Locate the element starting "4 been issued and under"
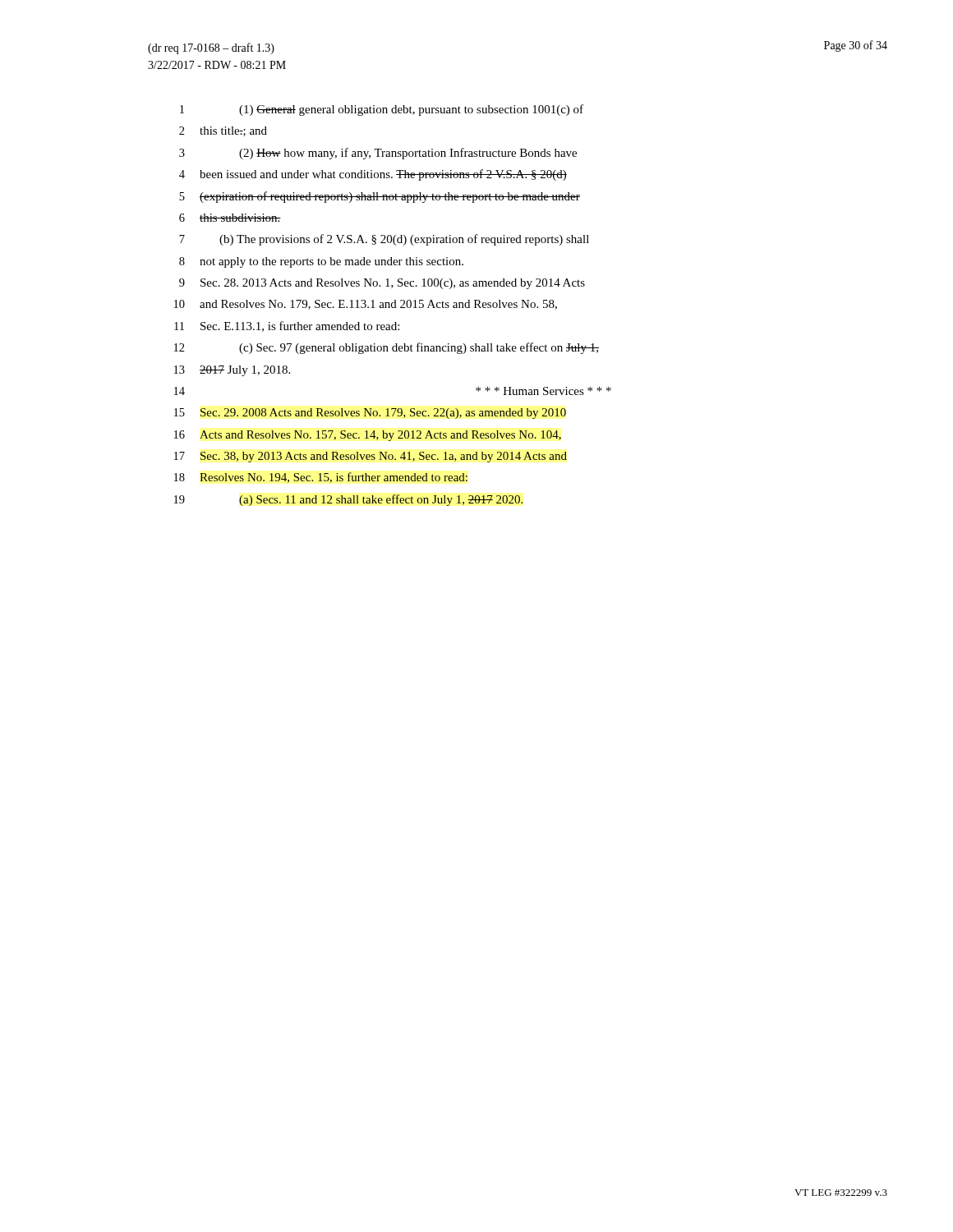 point(518,174)
